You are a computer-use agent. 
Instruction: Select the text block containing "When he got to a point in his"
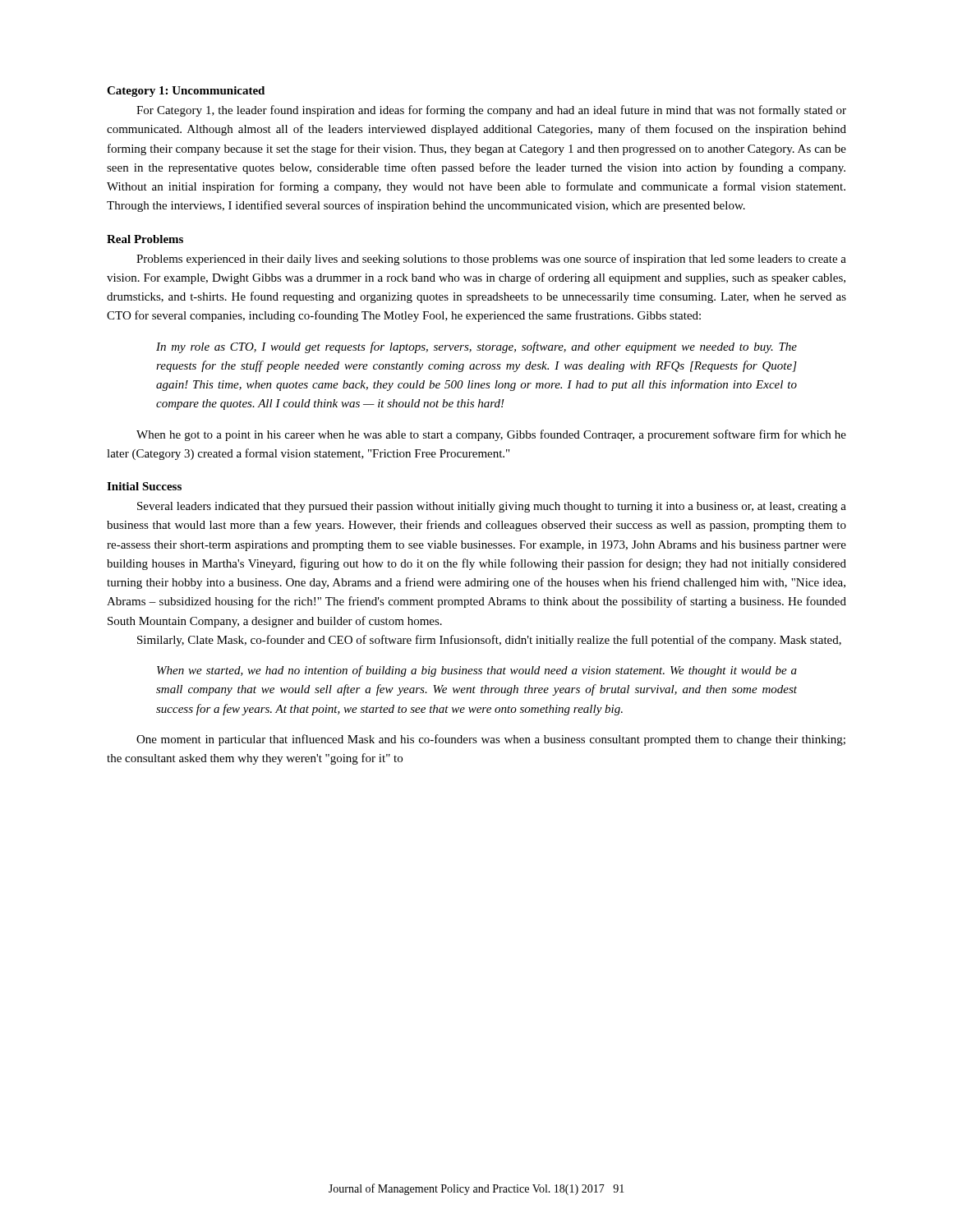476,444
